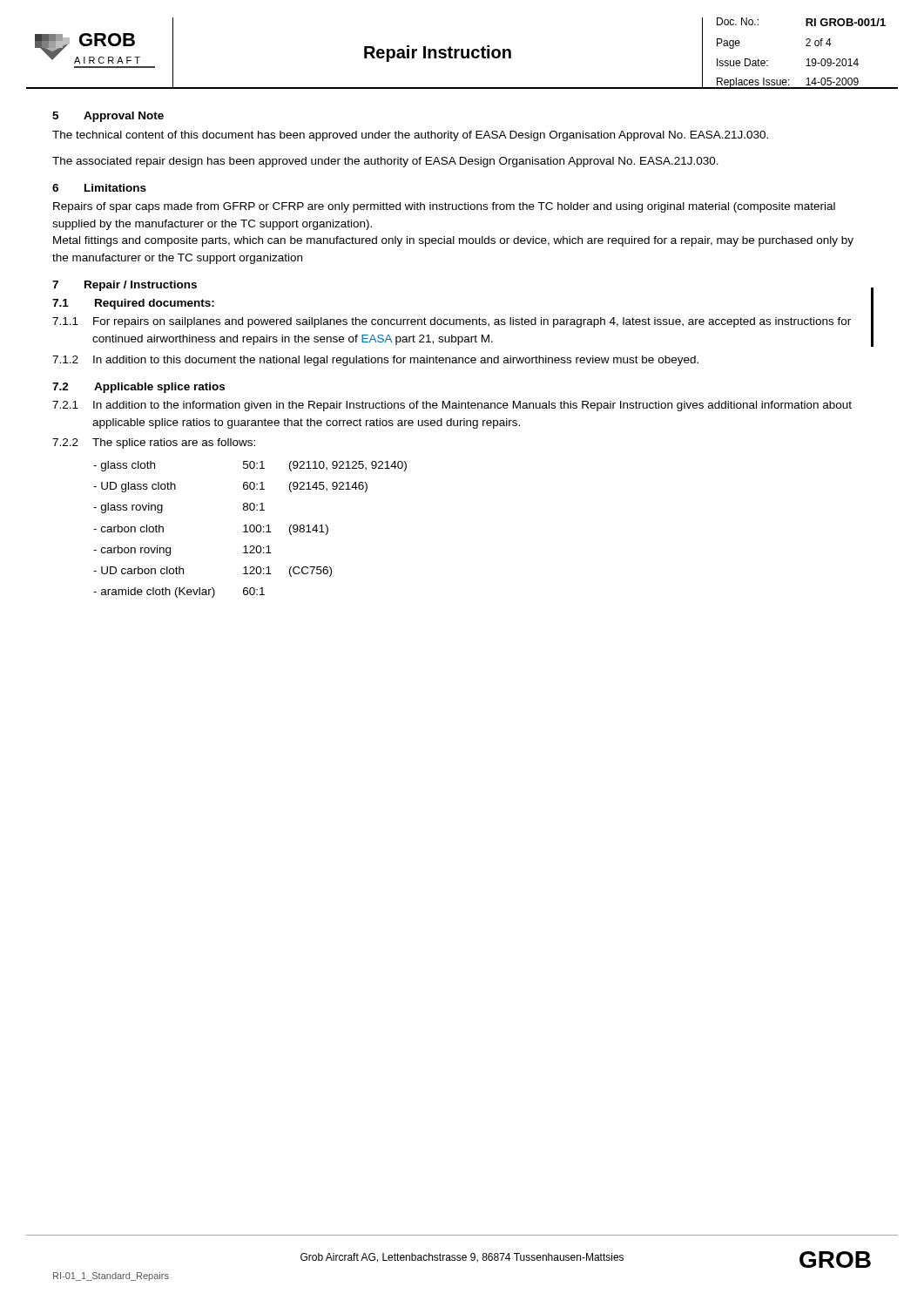924x1307 pixels.
Task: Click on the text block that reads "The technical content of this document has been"
Action: tap(411, 135)
